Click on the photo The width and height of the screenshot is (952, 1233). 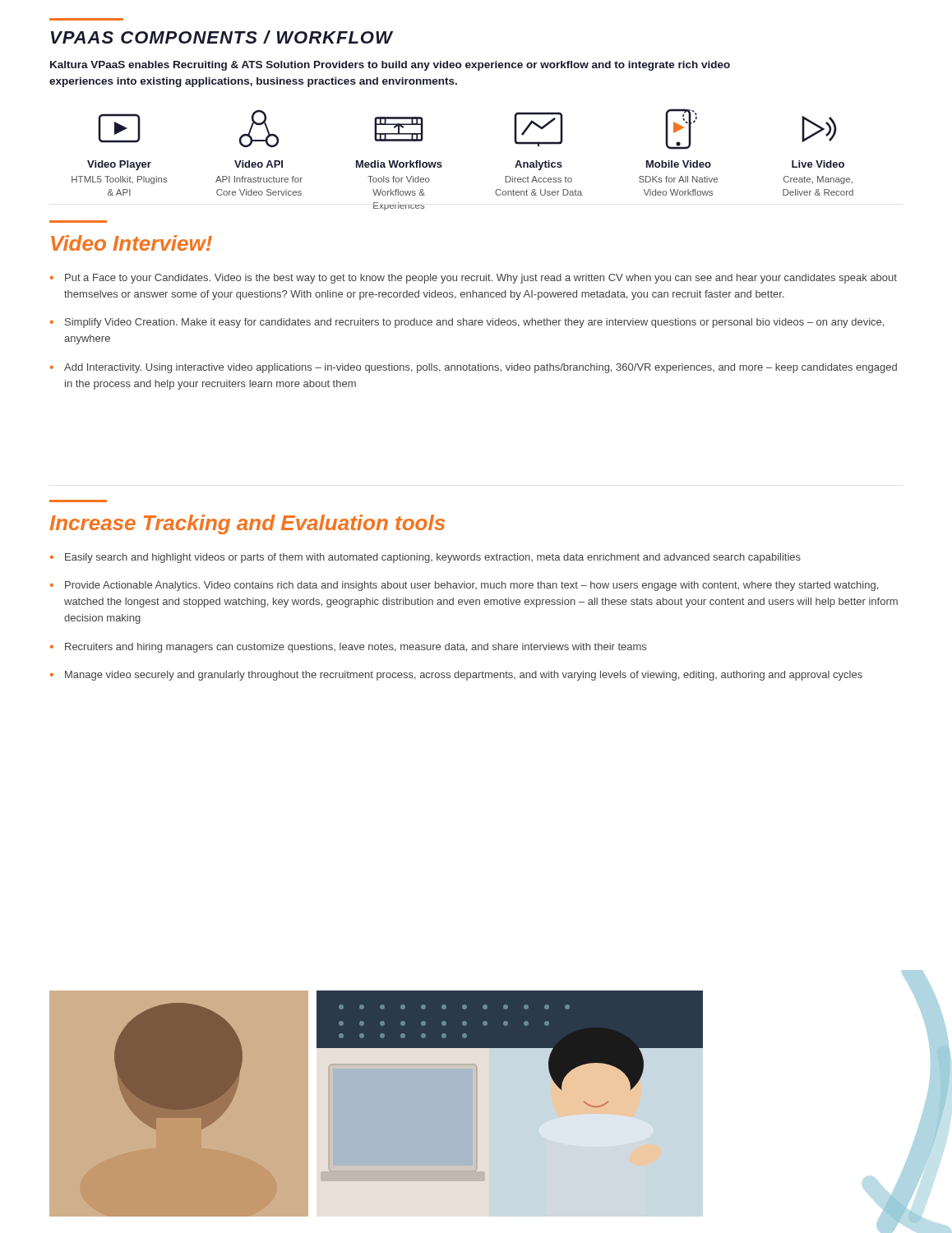click(x=476, y=1102)
